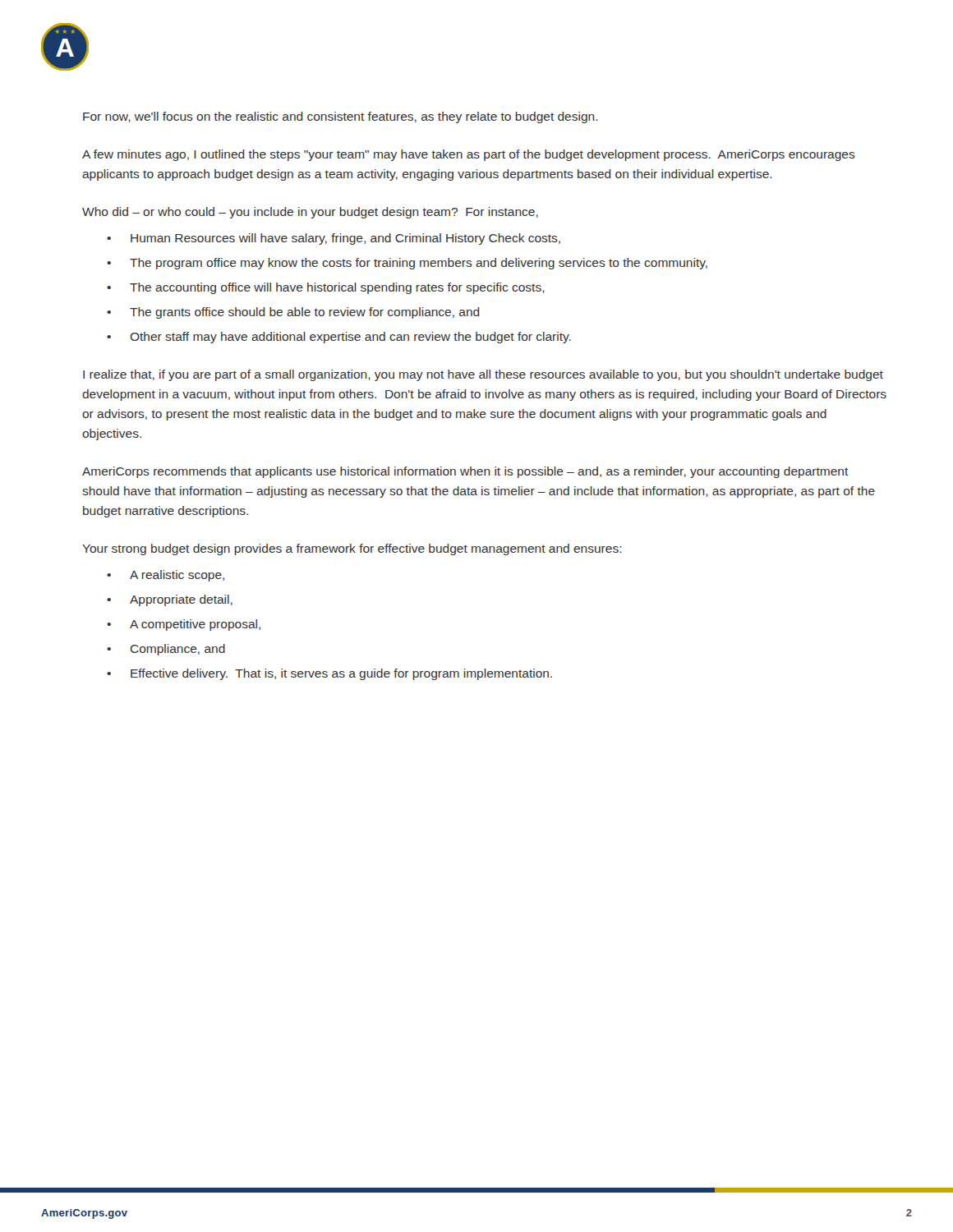953x1232 pixels.
Task: Click a logo
Action: (x=65, y=48)
